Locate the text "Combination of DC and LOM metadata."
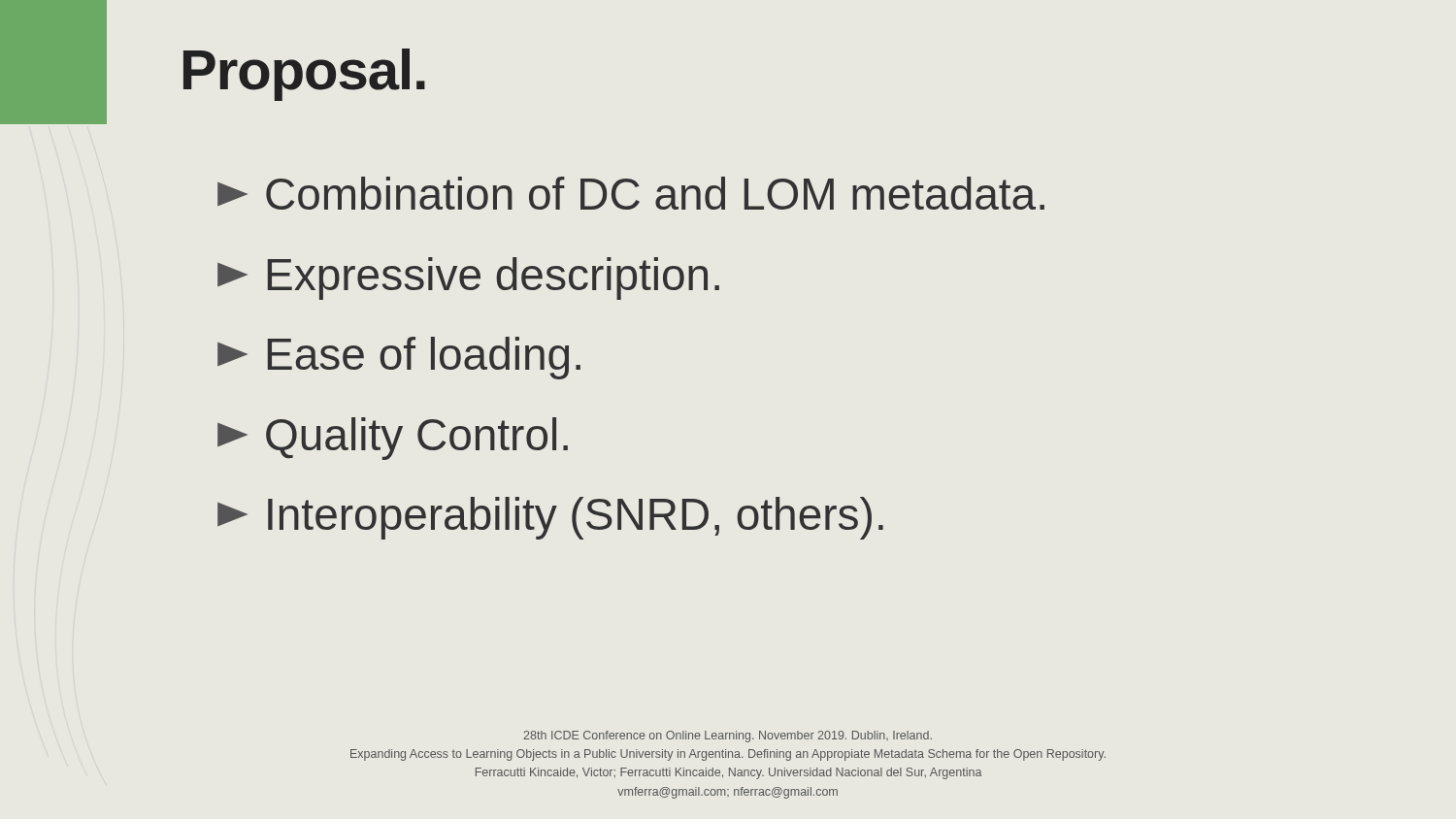The width and height of the screenshot is (1456, 819). (x=631, y=194)
